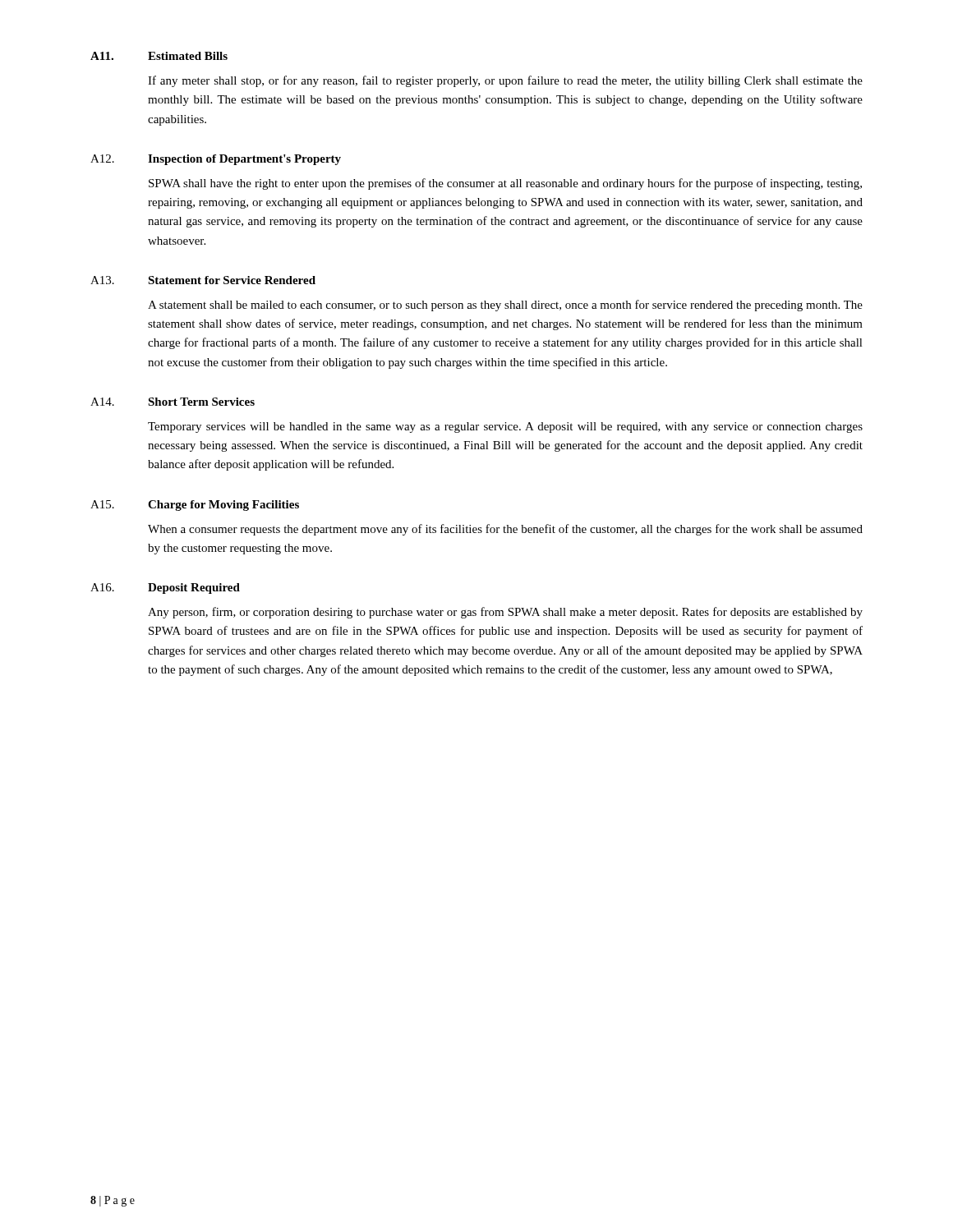Image resolution: width=953 pixels, height=1232 pixels.
Task: Click on the text block with the text "Any person, firm, or"
Action: 505,641
